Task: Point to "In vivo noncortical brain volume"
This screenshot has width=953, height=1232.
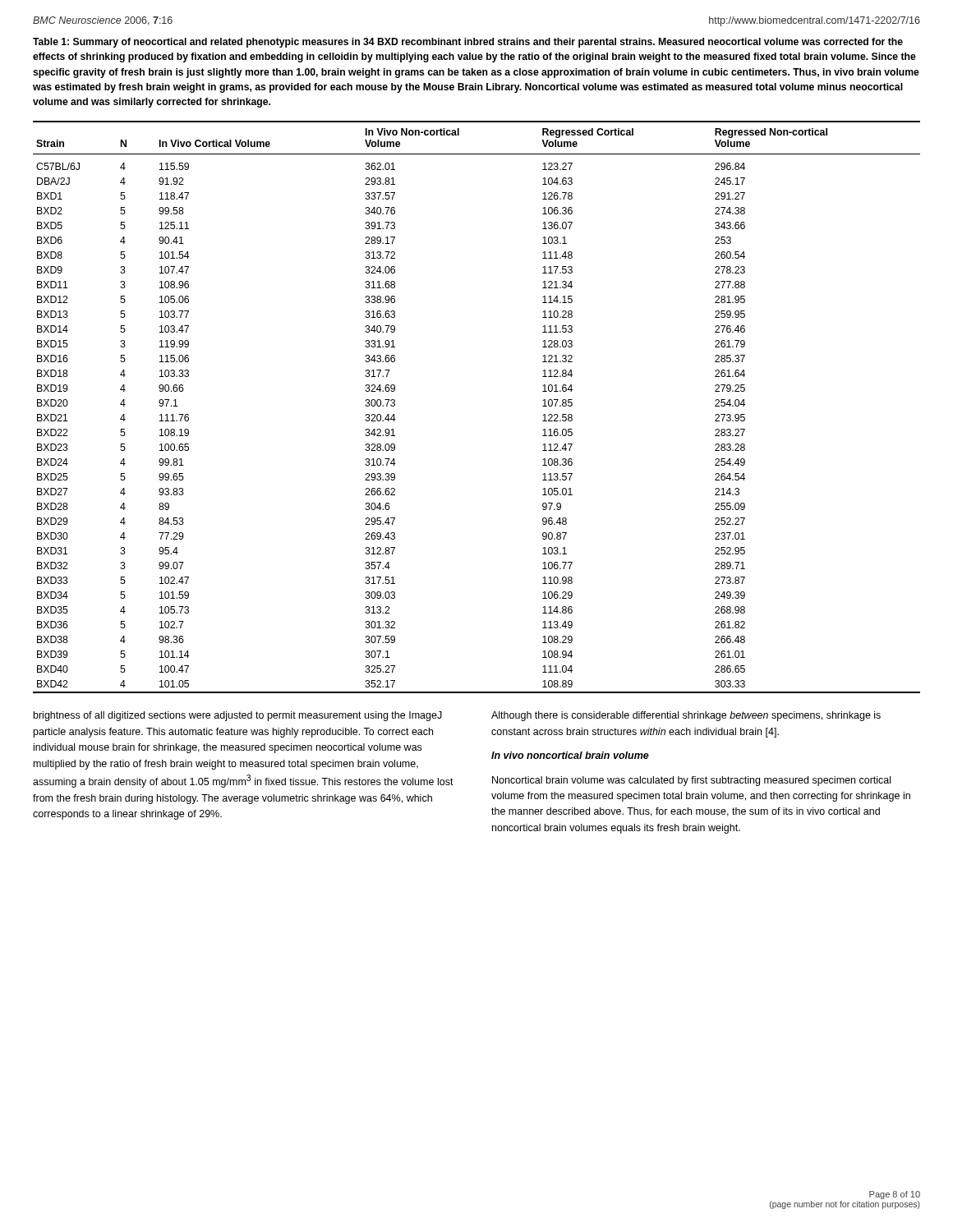Action: point(570,755)
